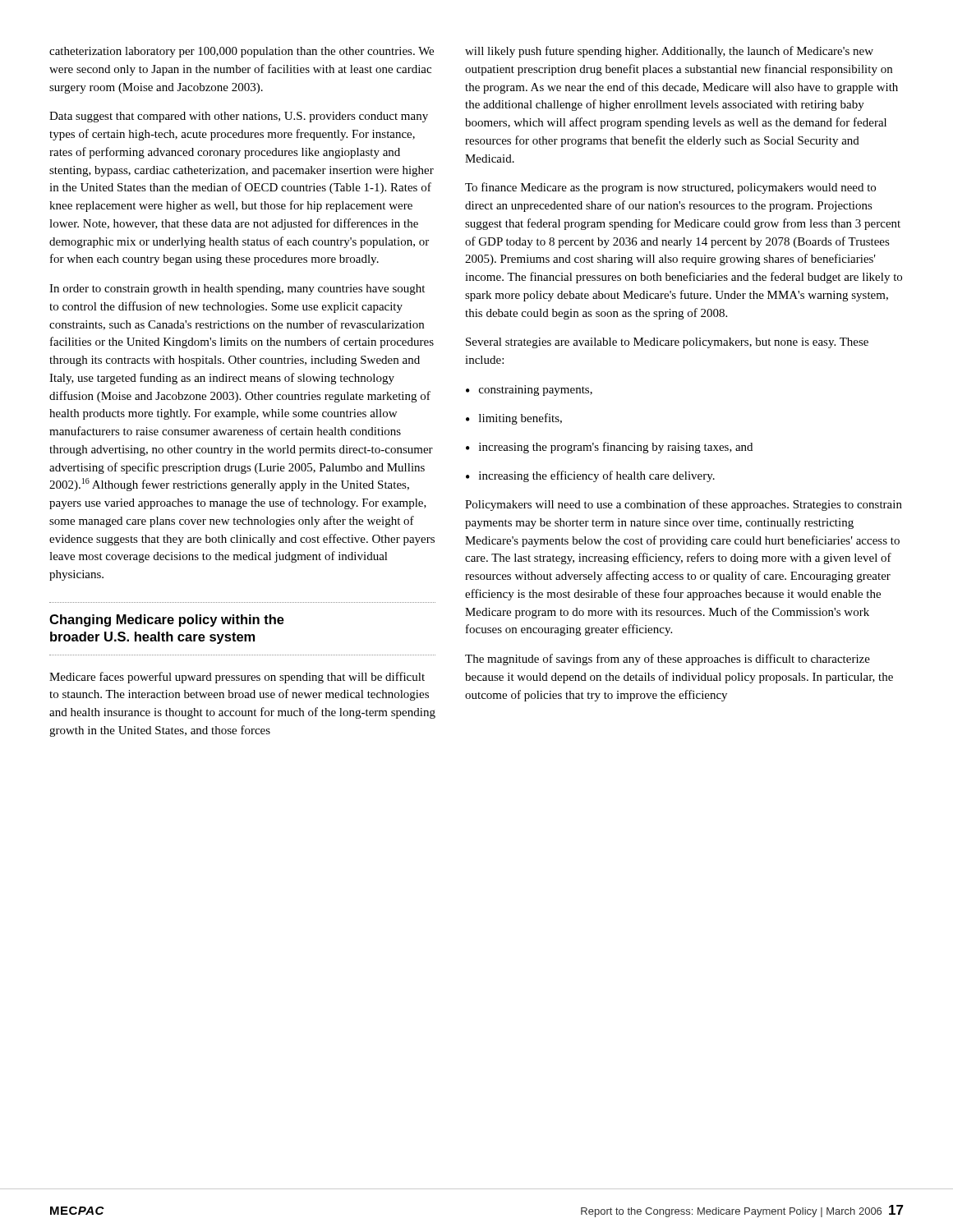Navigate to the text starting "will likely push future"

pos(684,105)
